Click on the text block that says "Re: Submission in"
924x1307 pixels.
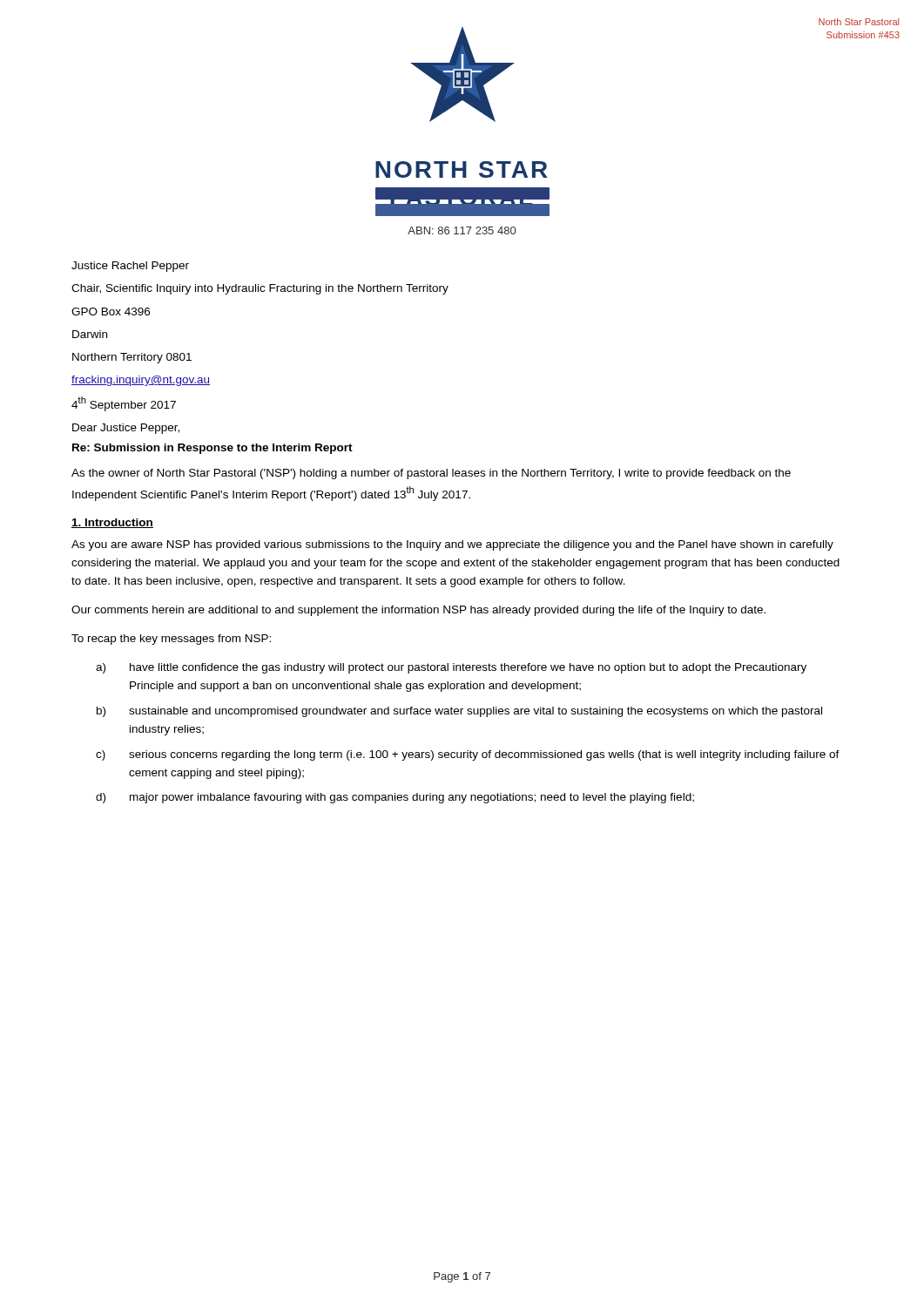pos(212,447)
